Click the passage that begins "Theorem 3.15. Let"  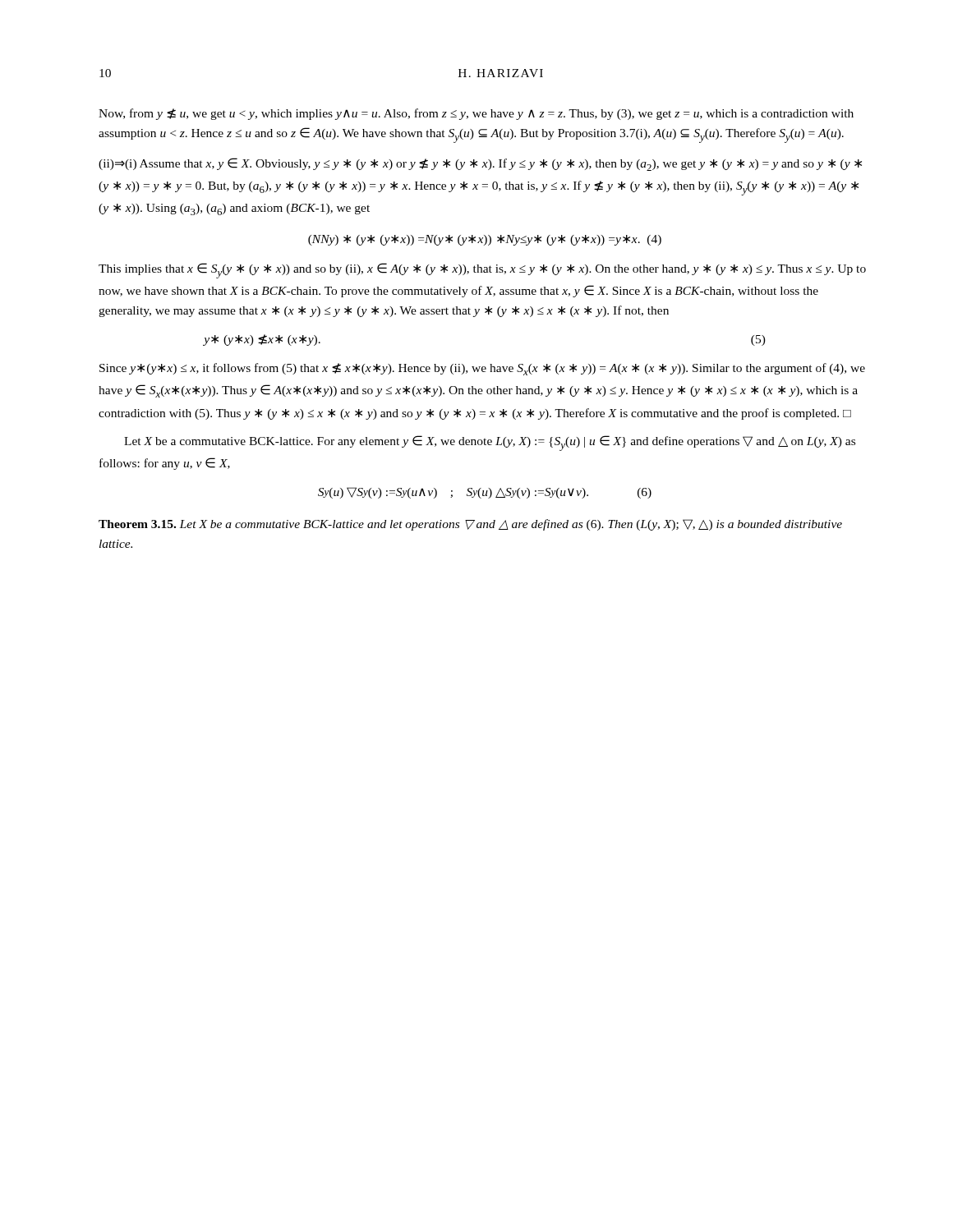tap(485, 534)
